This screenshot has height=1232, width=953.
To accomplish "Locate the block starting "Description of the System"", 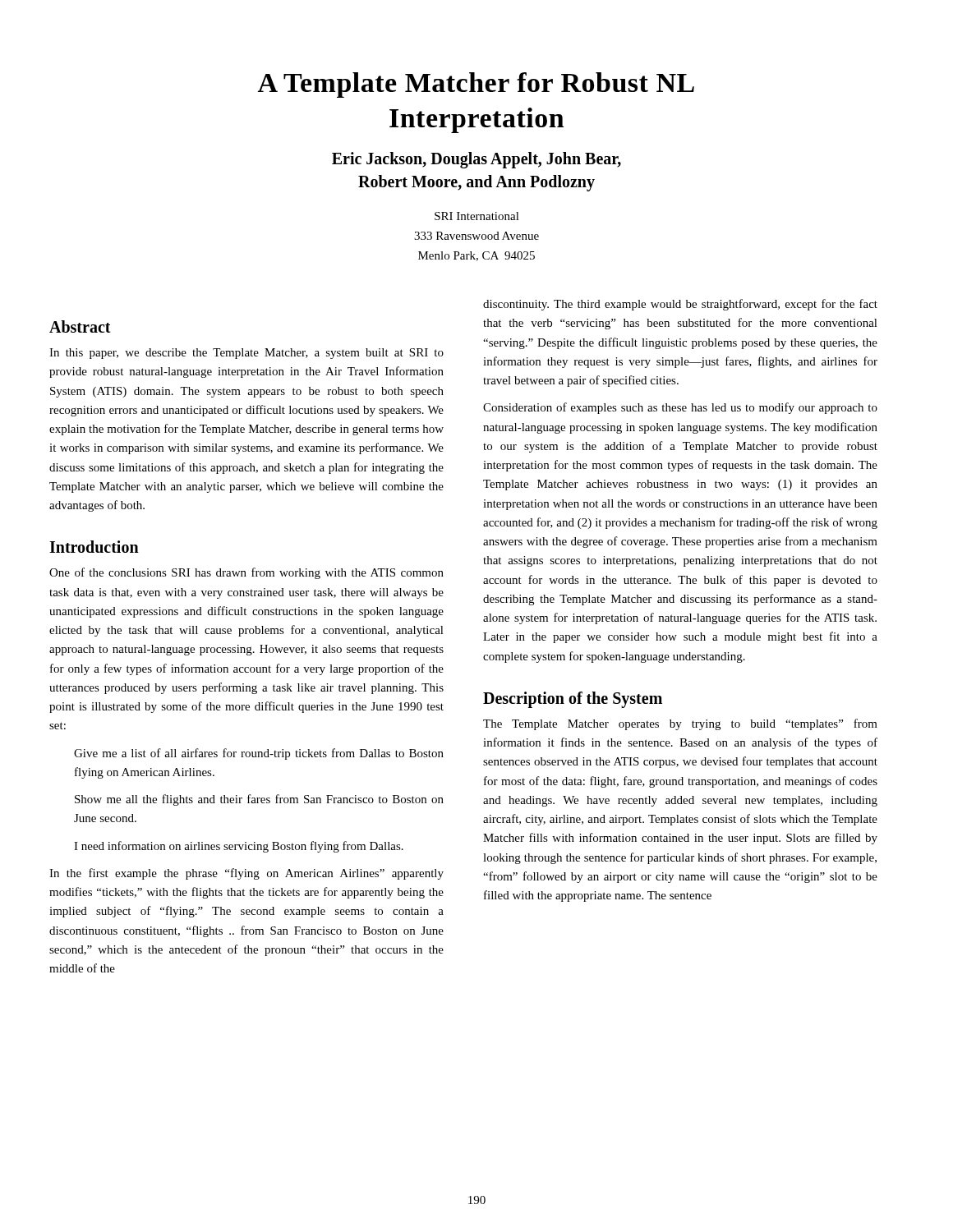I will click(x=573, y=698).
